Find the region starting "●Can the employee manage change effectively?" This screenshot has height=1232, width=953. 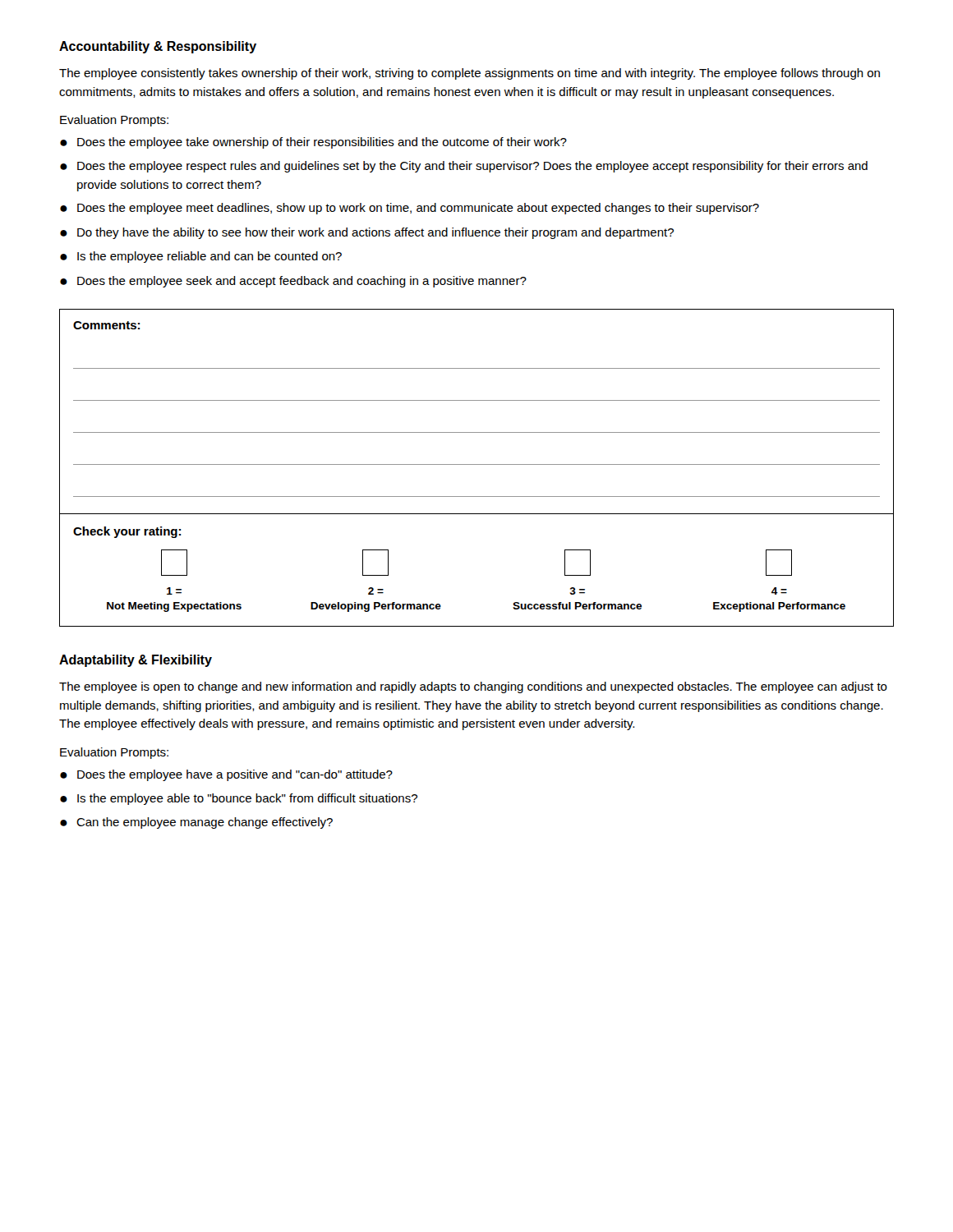click(196, 823)
